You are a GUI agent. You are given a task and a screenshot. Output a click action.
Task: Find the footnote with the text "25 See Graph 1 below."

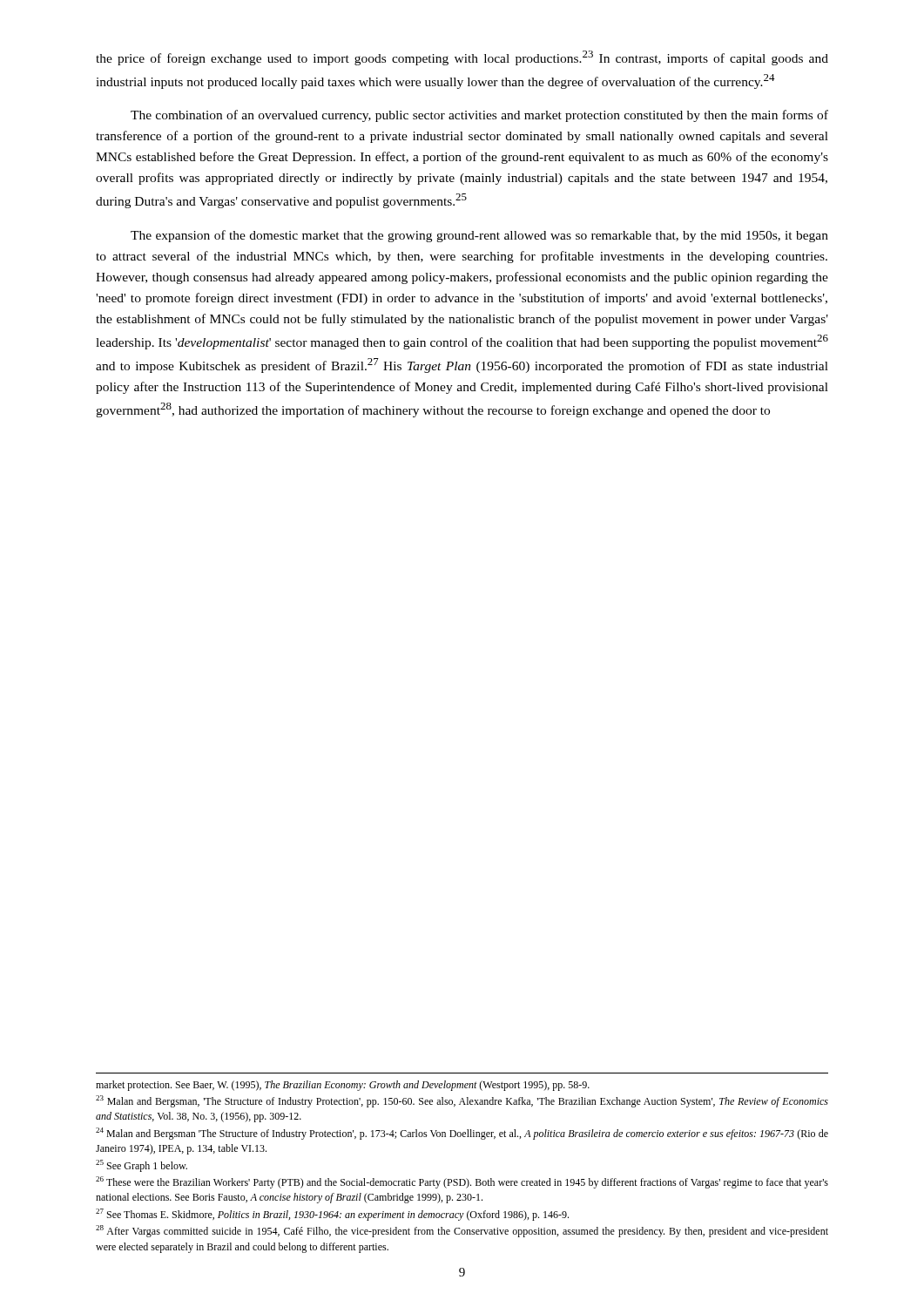142,1165
